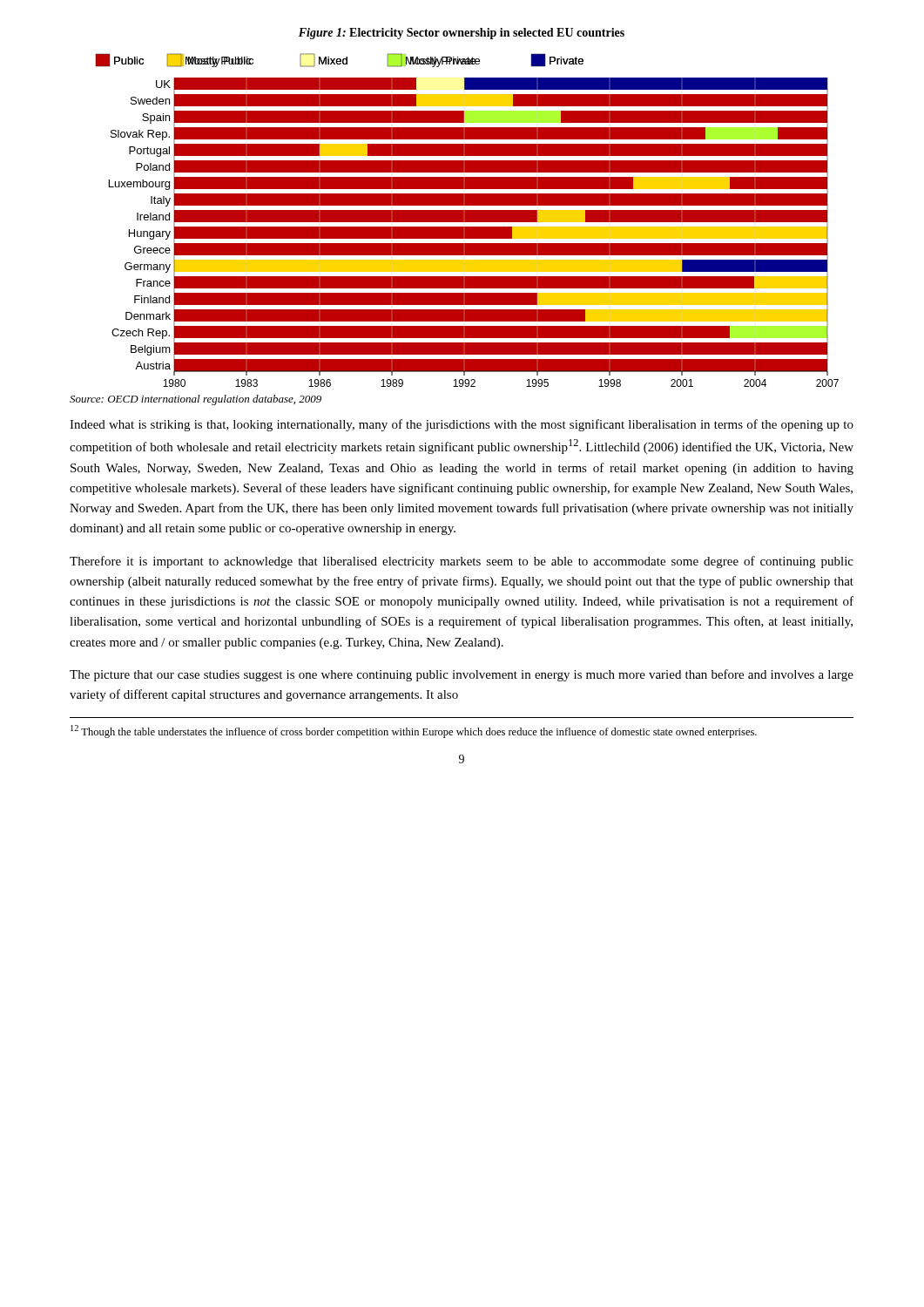924x1307 pixels.
Task: Click on the text block containing "Indeed what is striking is that, looking"
Action: click(462, 476)
